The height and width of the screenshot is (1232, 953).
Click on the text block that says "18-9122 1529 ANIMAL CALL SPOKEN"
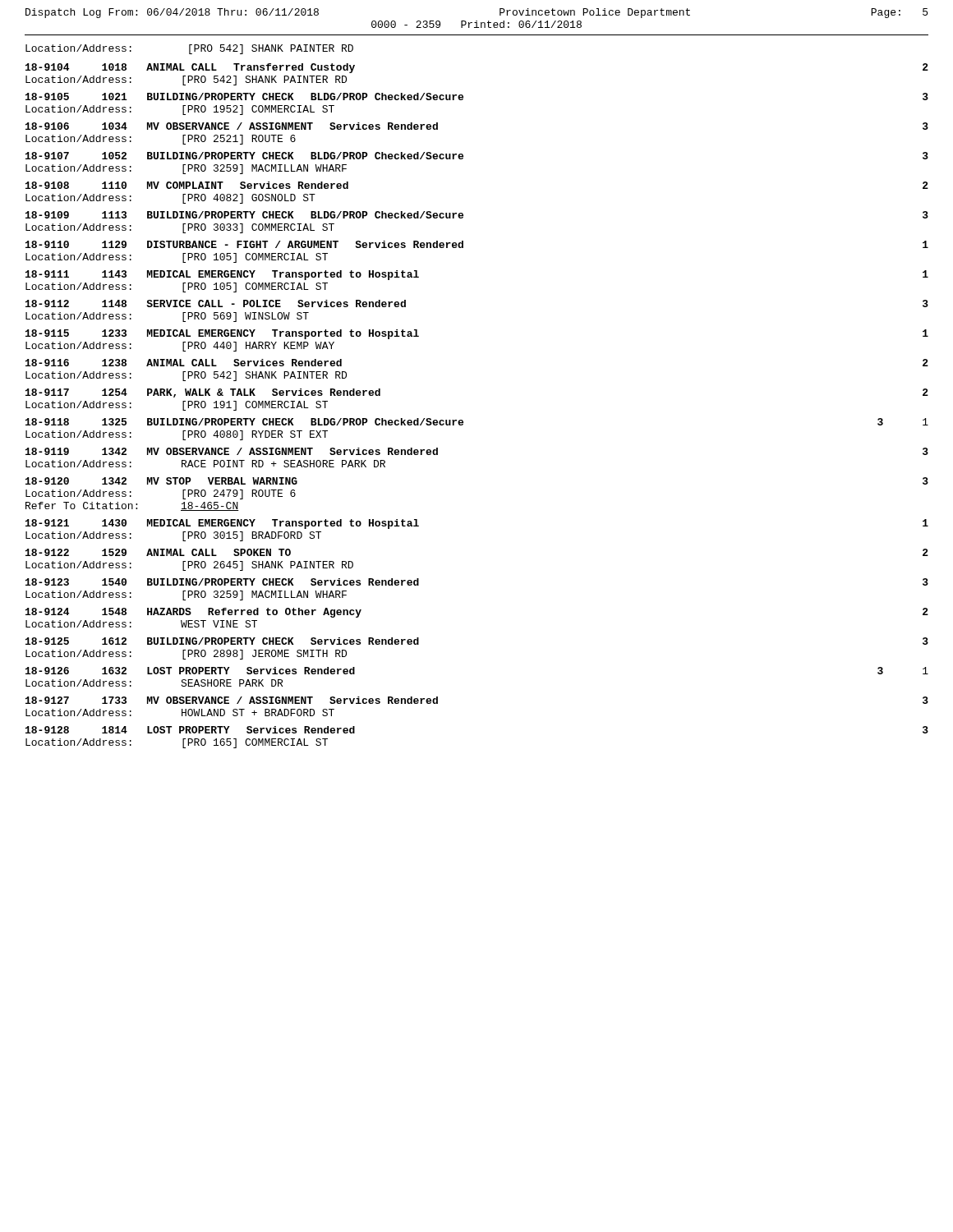(x=46, y=552)
